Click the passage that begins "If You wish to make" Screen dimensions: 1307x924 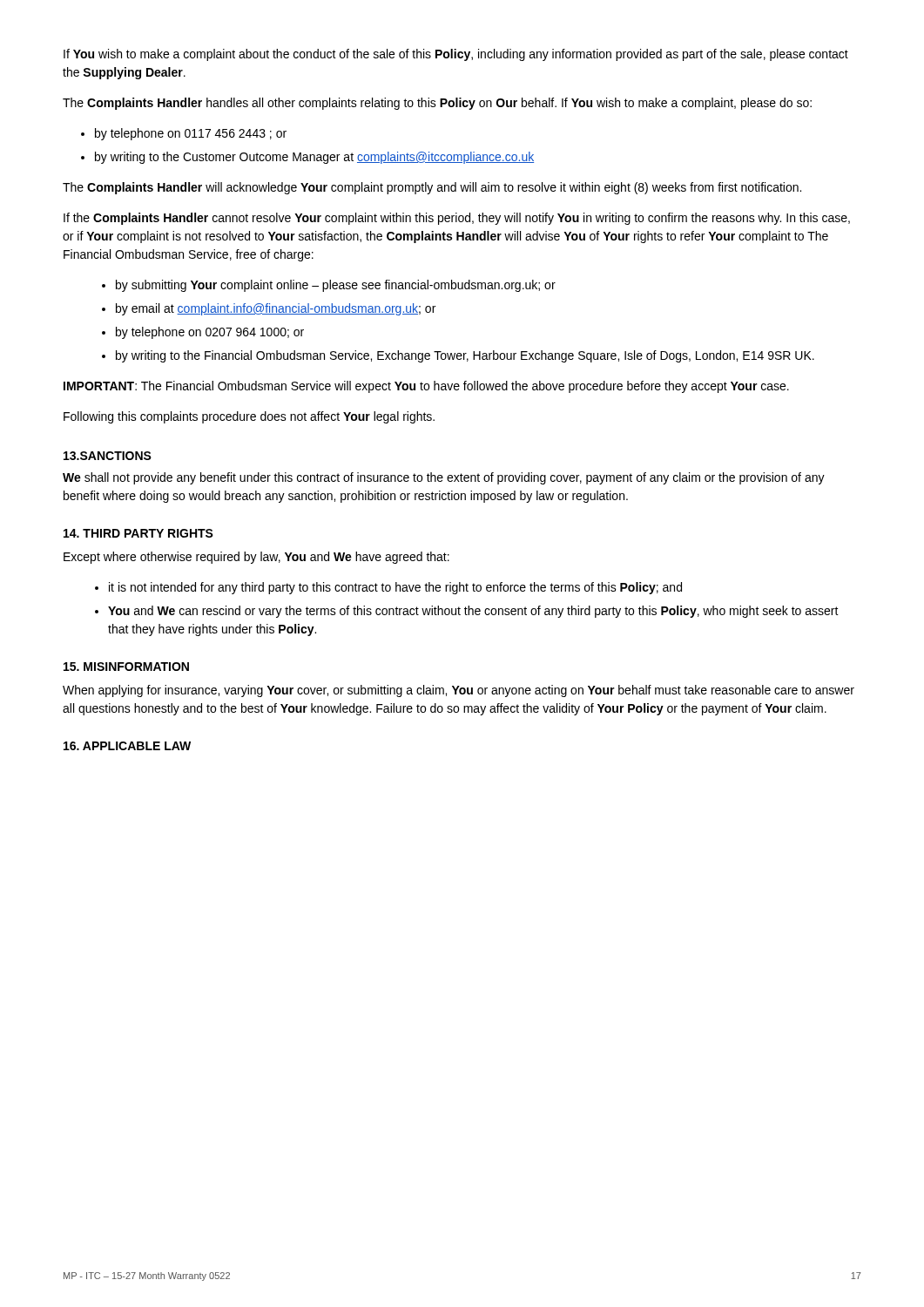(x=462, y=64)
